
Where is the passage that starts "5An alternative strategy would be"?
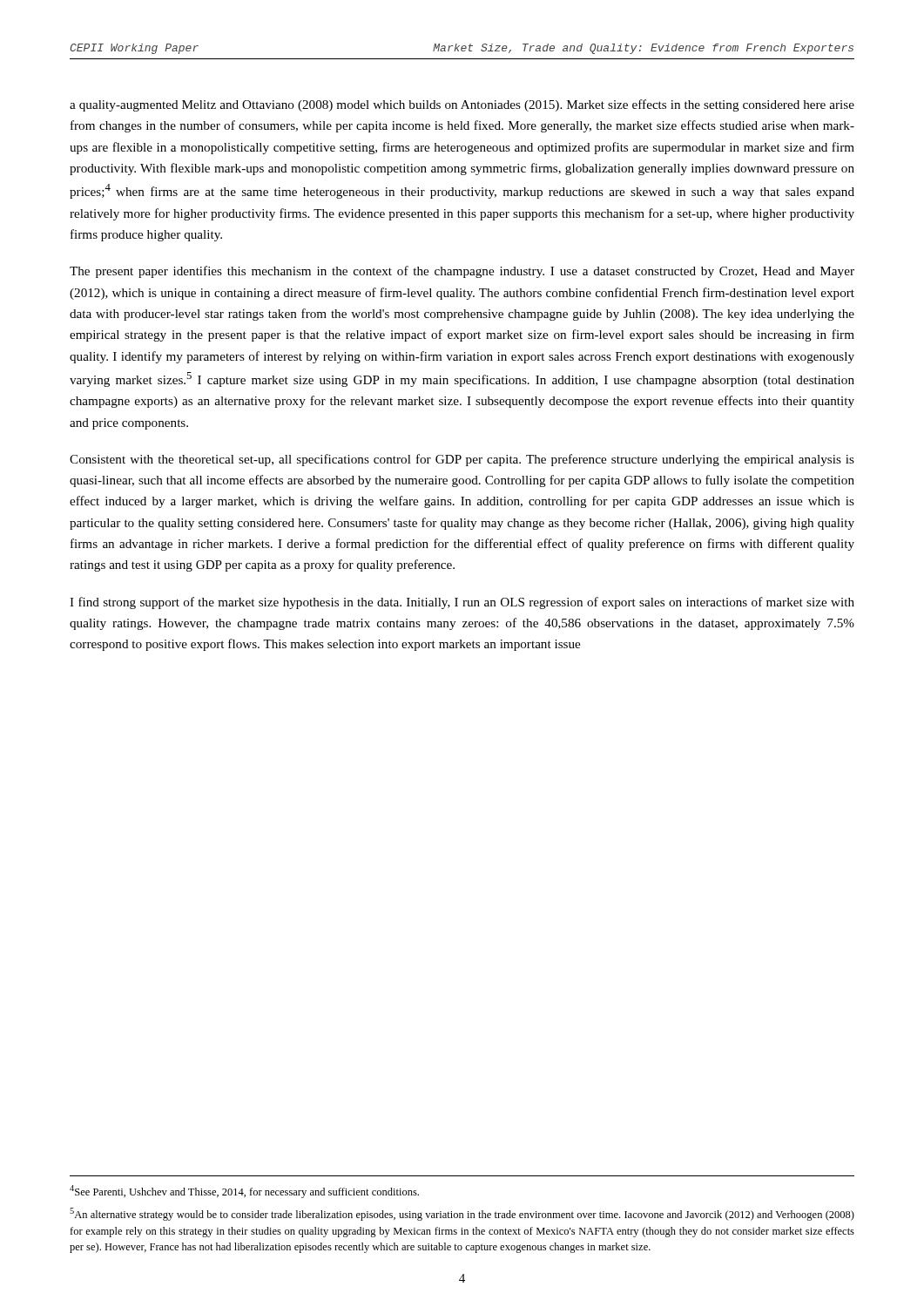tap(462, 1229)
